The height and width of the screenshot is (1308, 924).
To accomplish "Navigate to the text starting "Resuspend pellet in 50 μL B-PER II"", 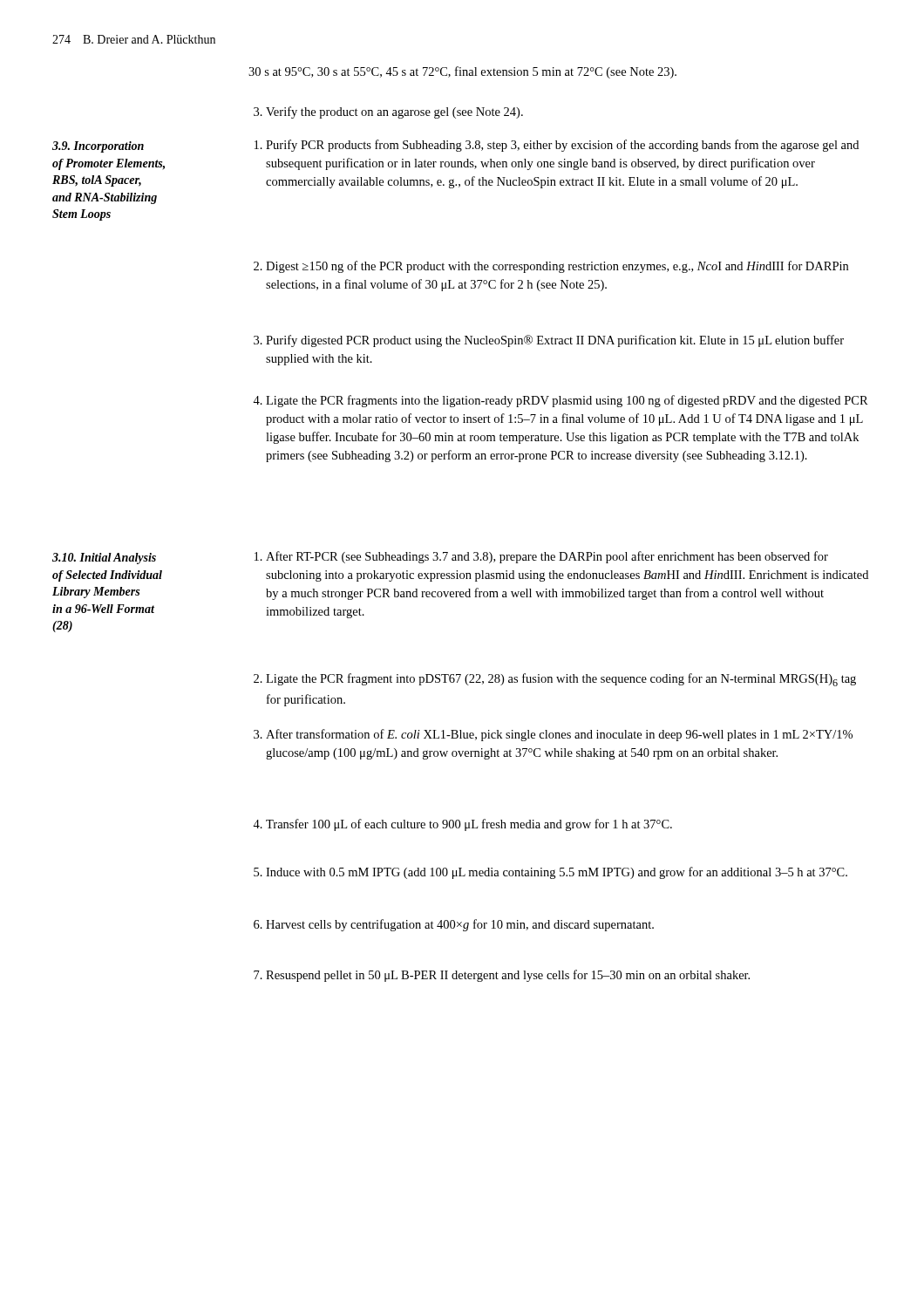I will 560,975.
